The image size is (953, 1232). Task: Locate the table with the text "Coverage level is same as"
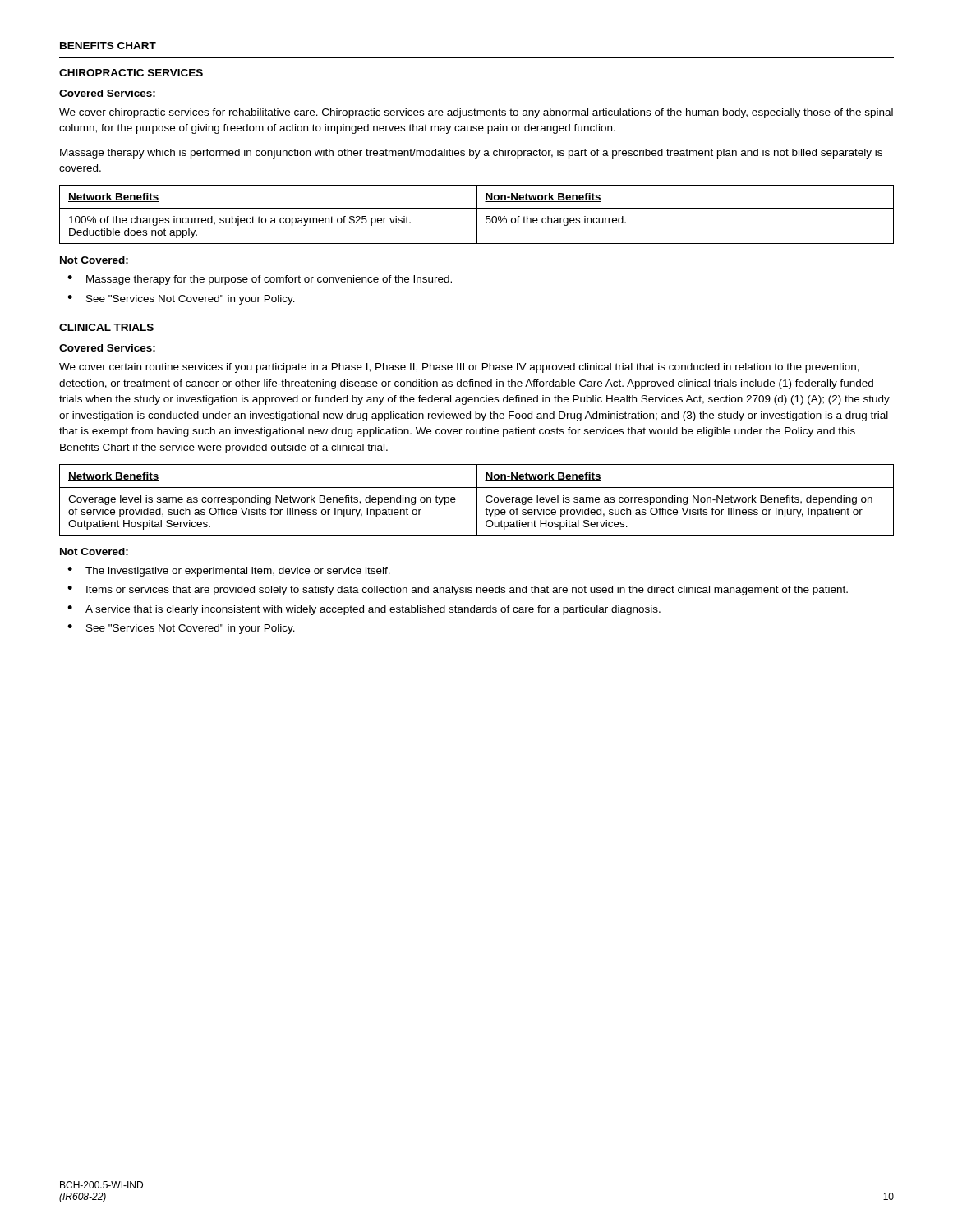pos(476,499)
